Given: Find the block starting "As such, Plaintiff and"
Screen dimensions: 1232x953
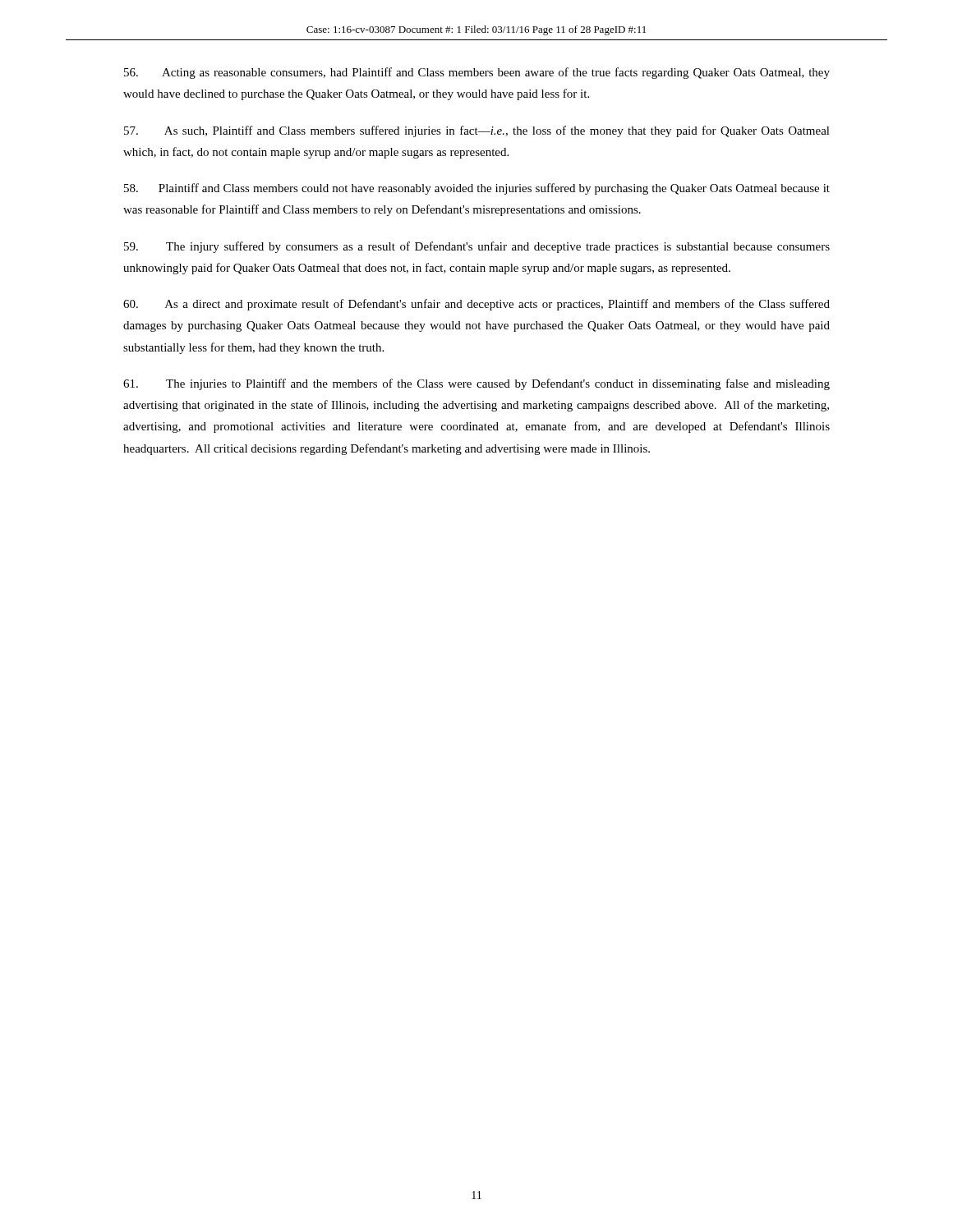Looking at the screenshot, I should pyautogui.click(x=476, y=141).
